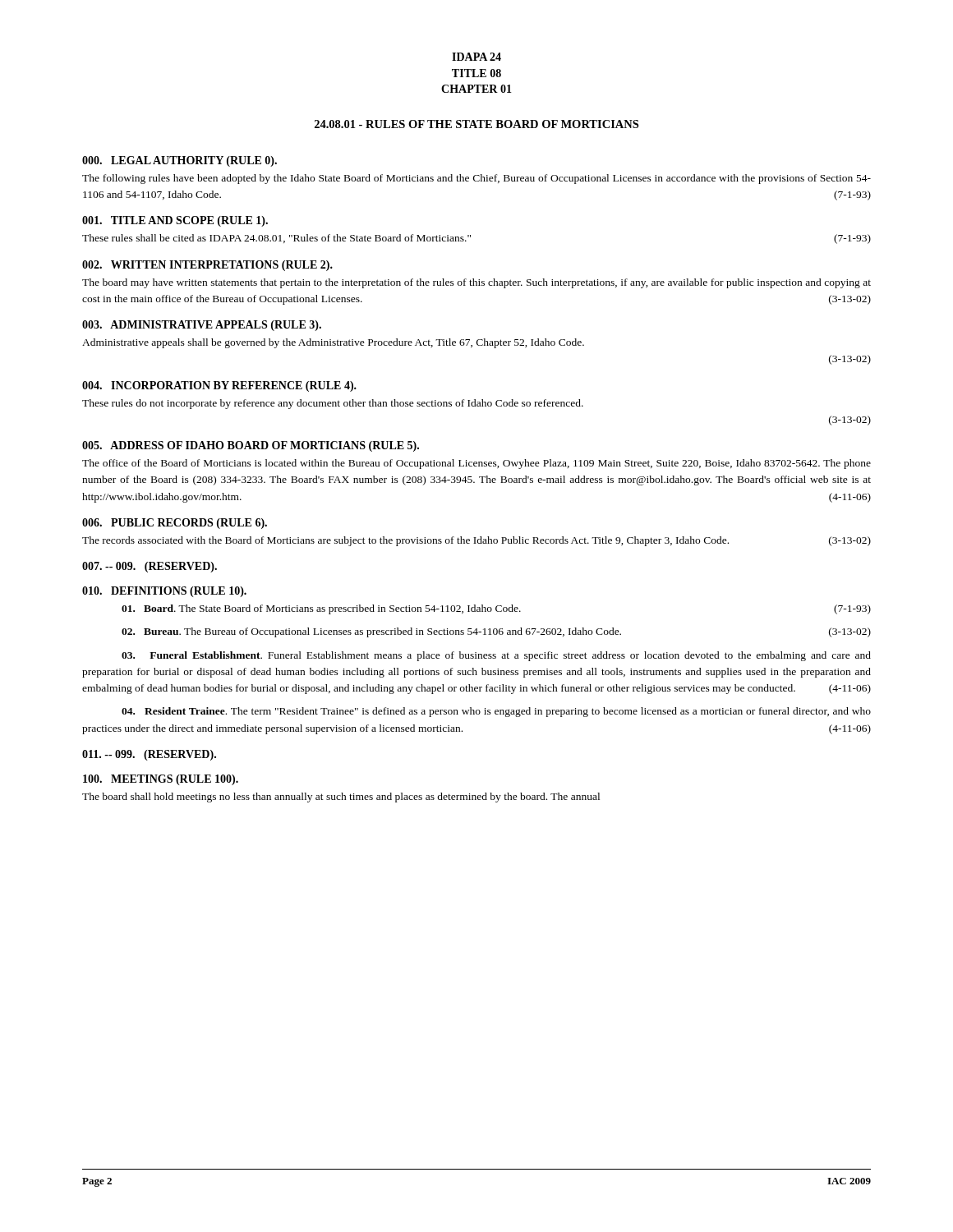Click on the text starting "The records associated with the Board of"
The width and height of the screenshot is (953, 1232).
tap(476, 540)
